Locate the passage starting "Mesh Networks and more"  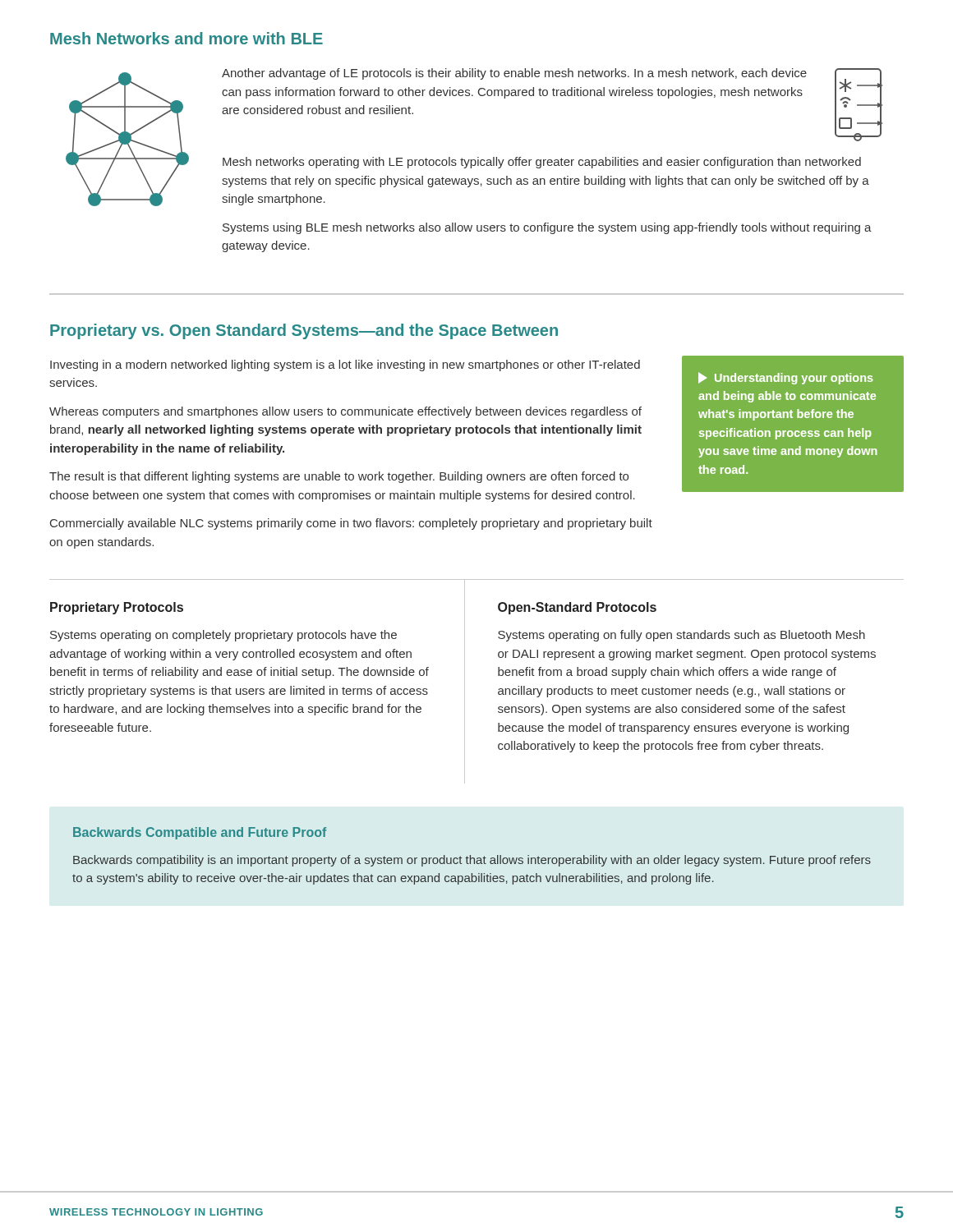pos(186,39)
